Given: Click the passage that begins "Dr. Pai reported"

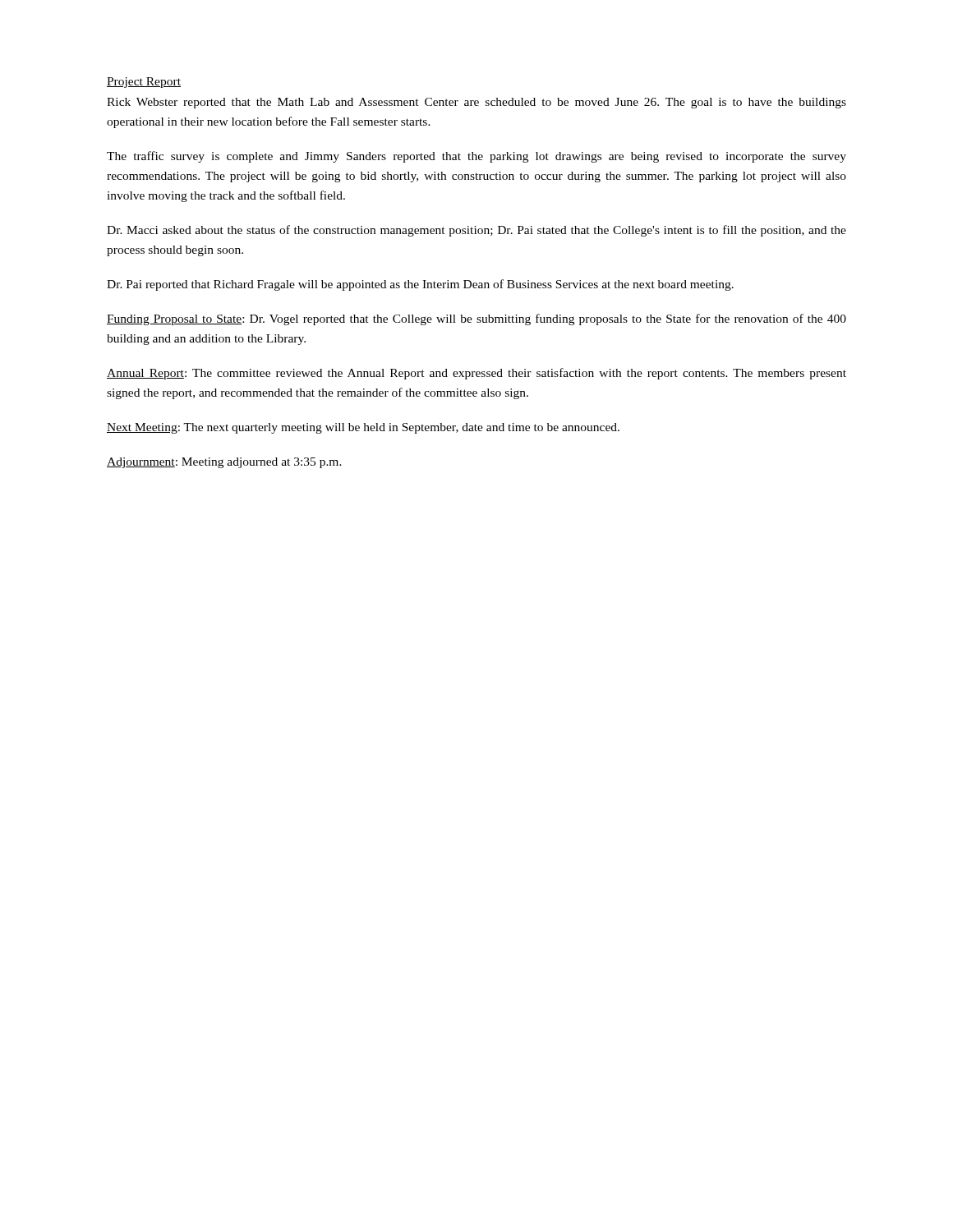Looking at the screenshot, I should (420, 284).
